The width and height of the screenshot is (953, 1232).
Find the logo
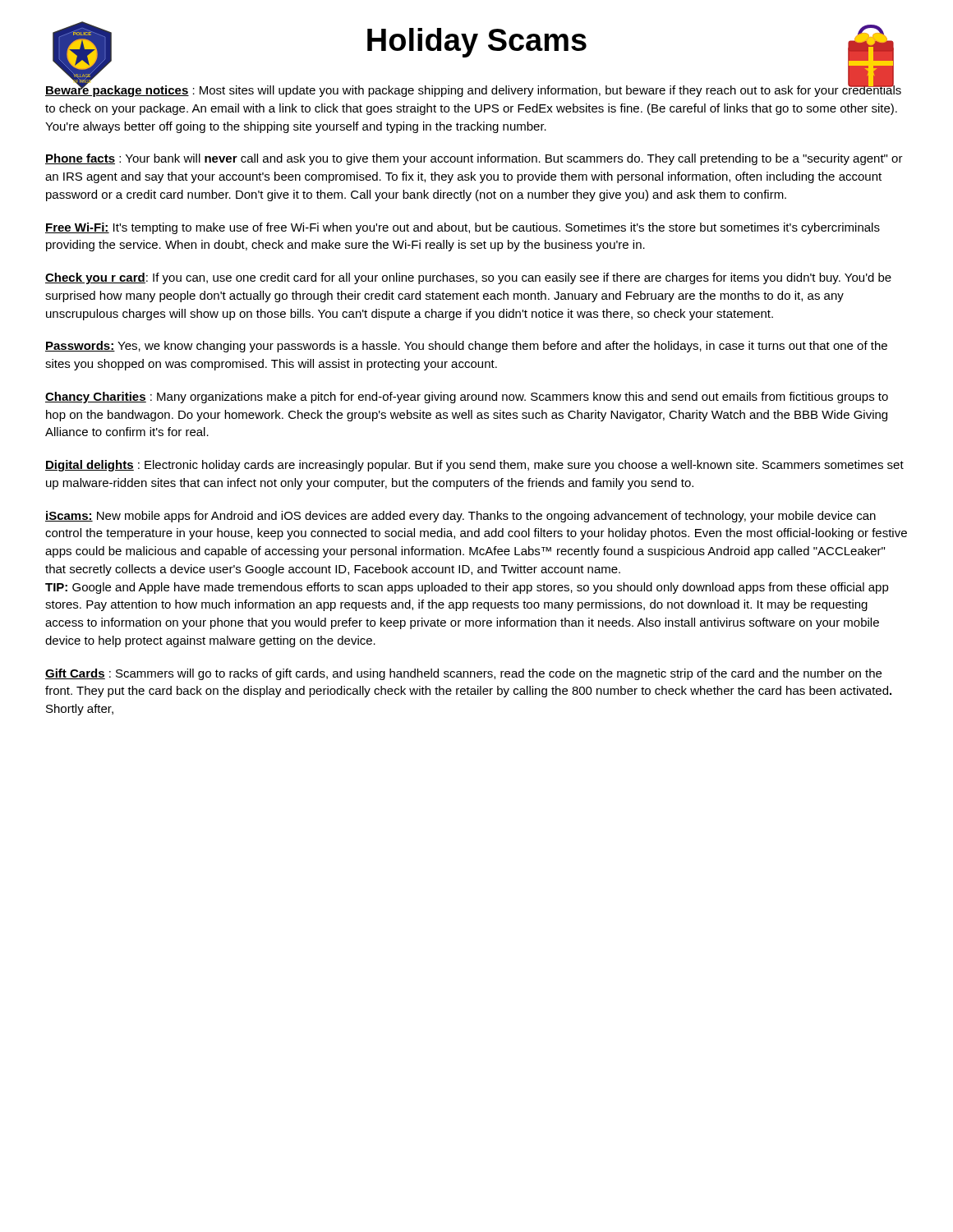(x=82, y=55)
